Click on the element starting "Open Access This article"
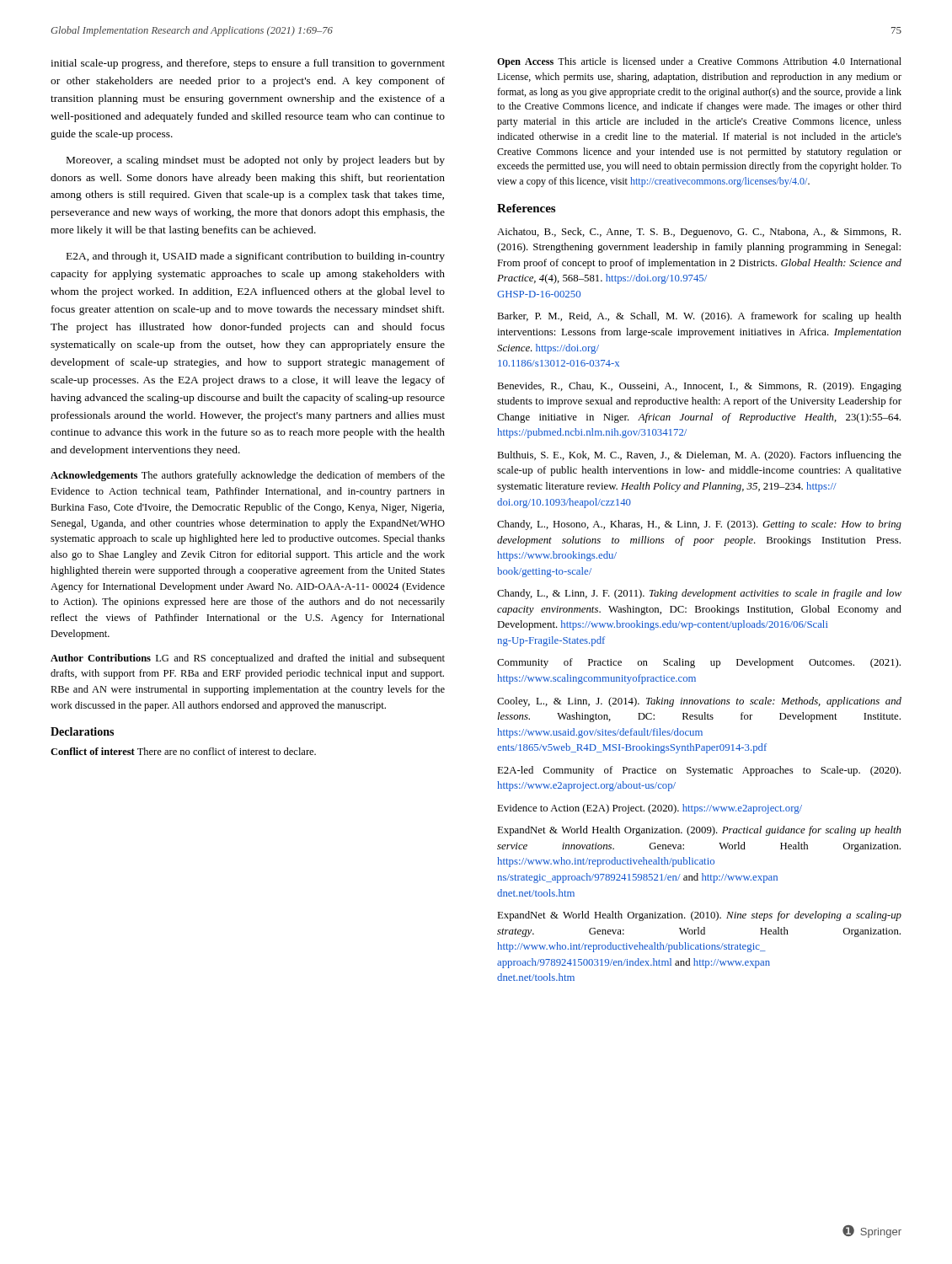The image size is (952, 1264). click(699, 122)
